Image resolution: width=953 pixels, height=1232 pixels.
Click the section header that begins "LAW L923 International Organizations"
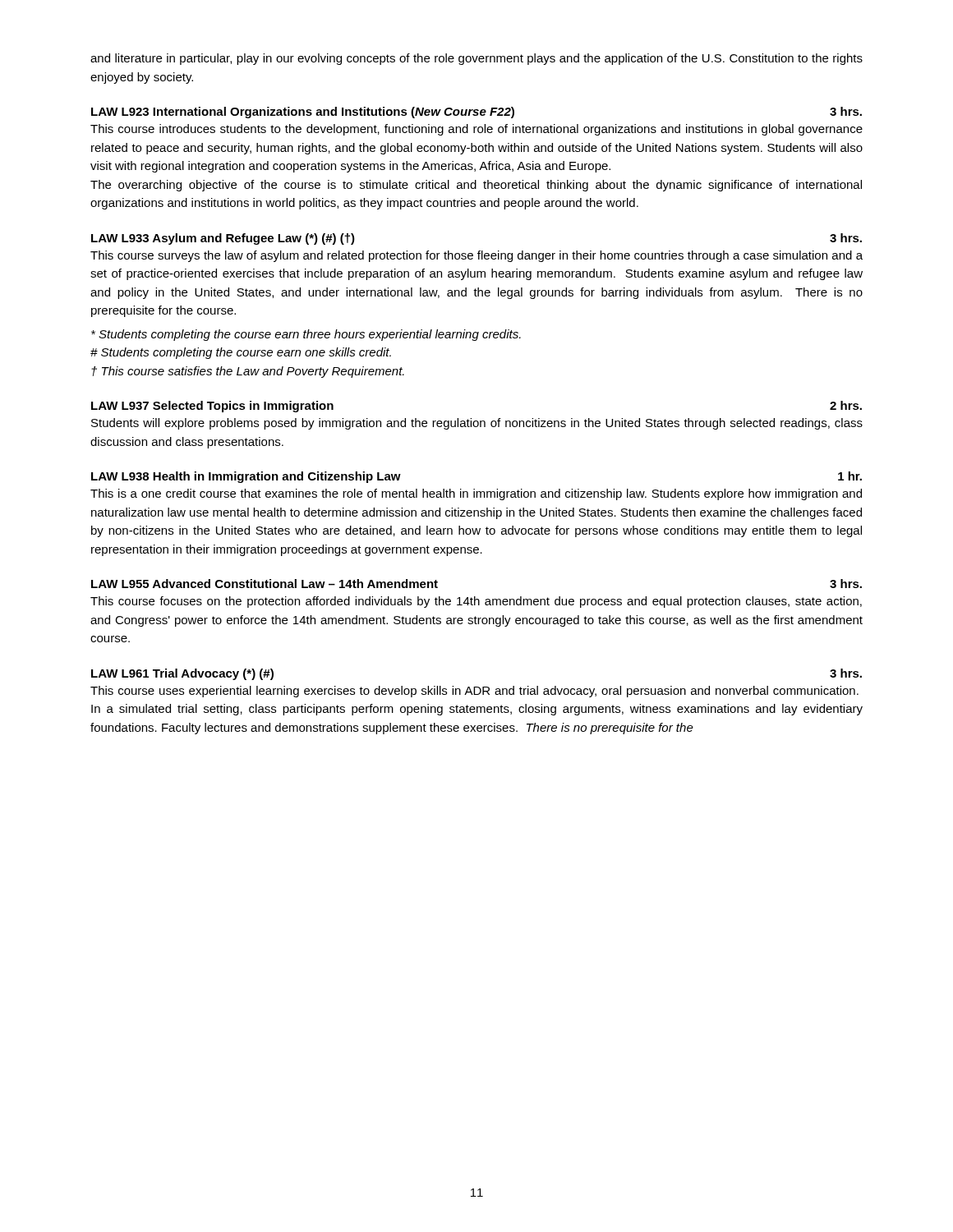tap(476, 111)
